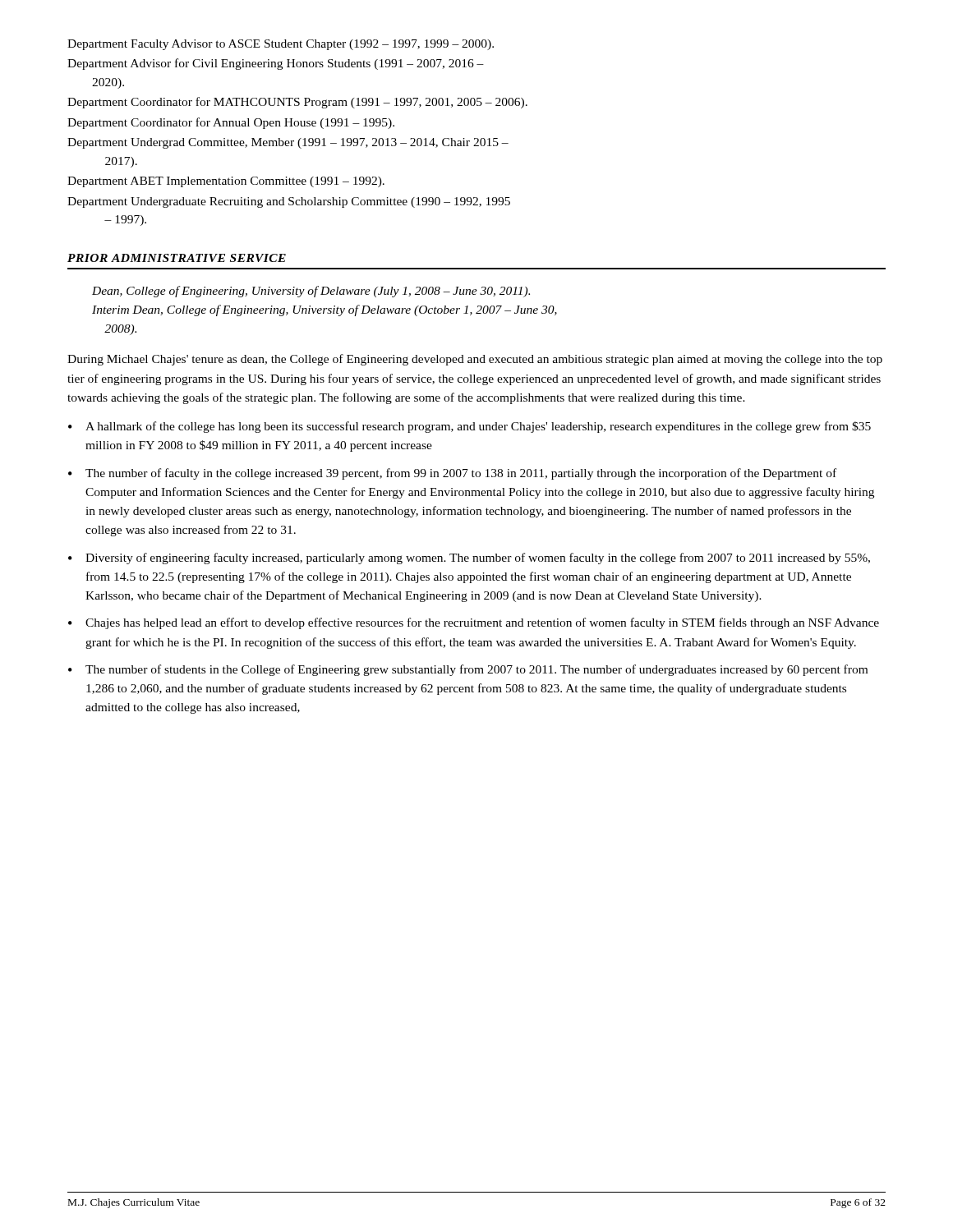The width and height of the screenshot is (953, 1232).
Task: Point to the text block starting "• Chajes has helped lead an effort to"
Action: click(476, 632)
